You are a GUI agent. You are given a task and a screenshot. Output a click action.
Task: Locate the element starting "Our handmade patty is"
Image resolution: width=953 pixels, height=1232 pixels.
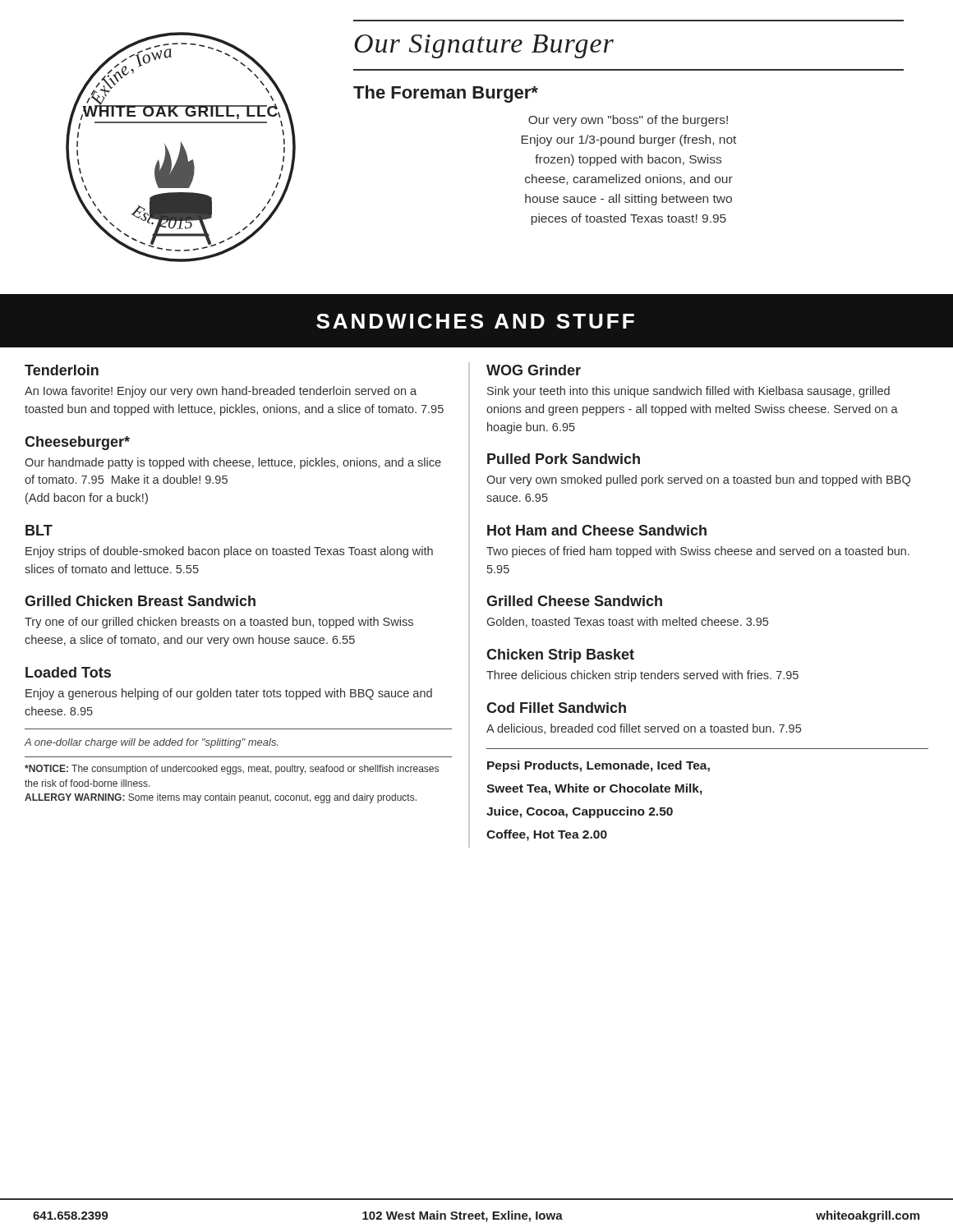pos(233,480)
